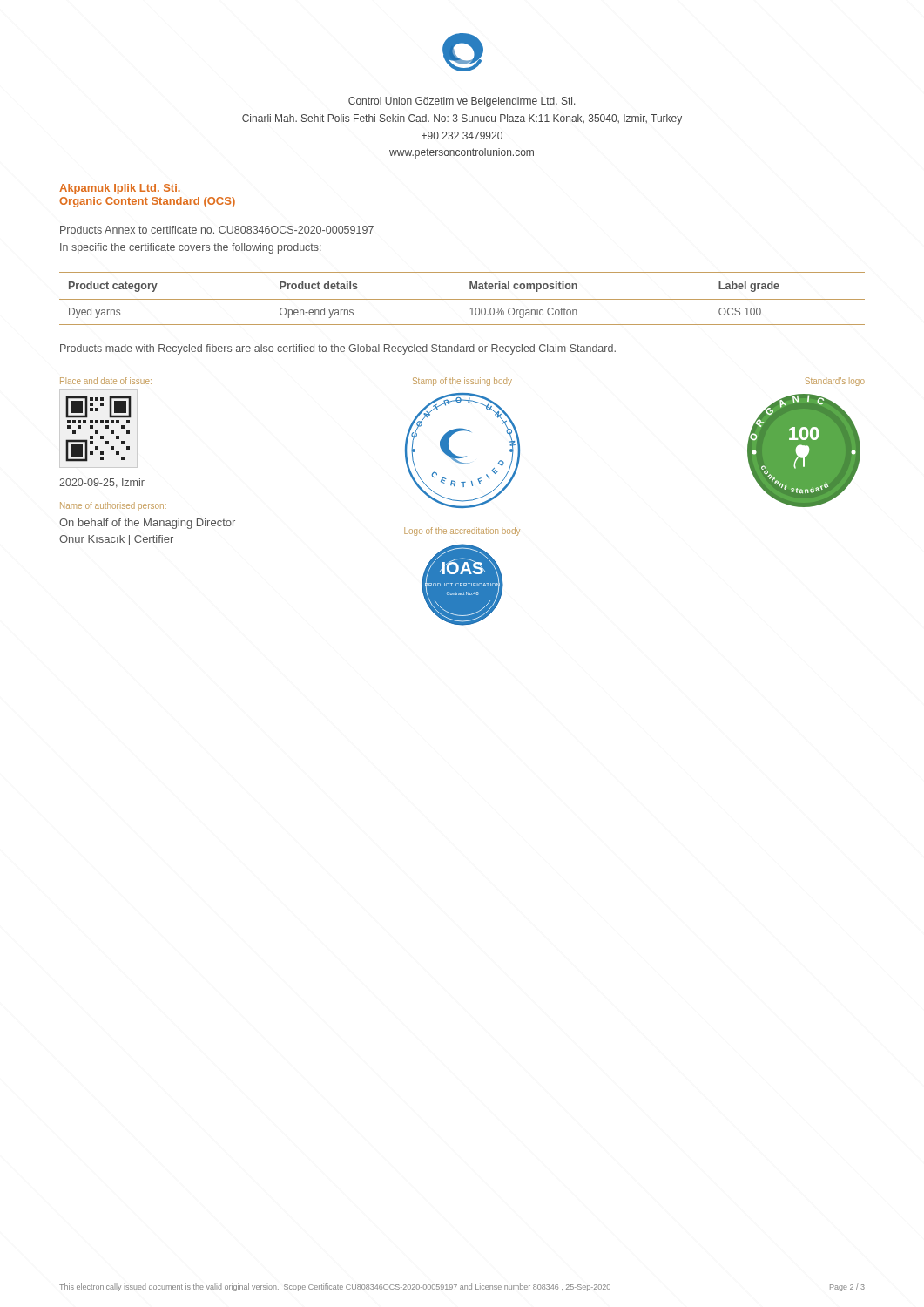The image size is (924, 1307).
Task: Find the text block containing "Logo of the"
Action: (x=462, y=531)
